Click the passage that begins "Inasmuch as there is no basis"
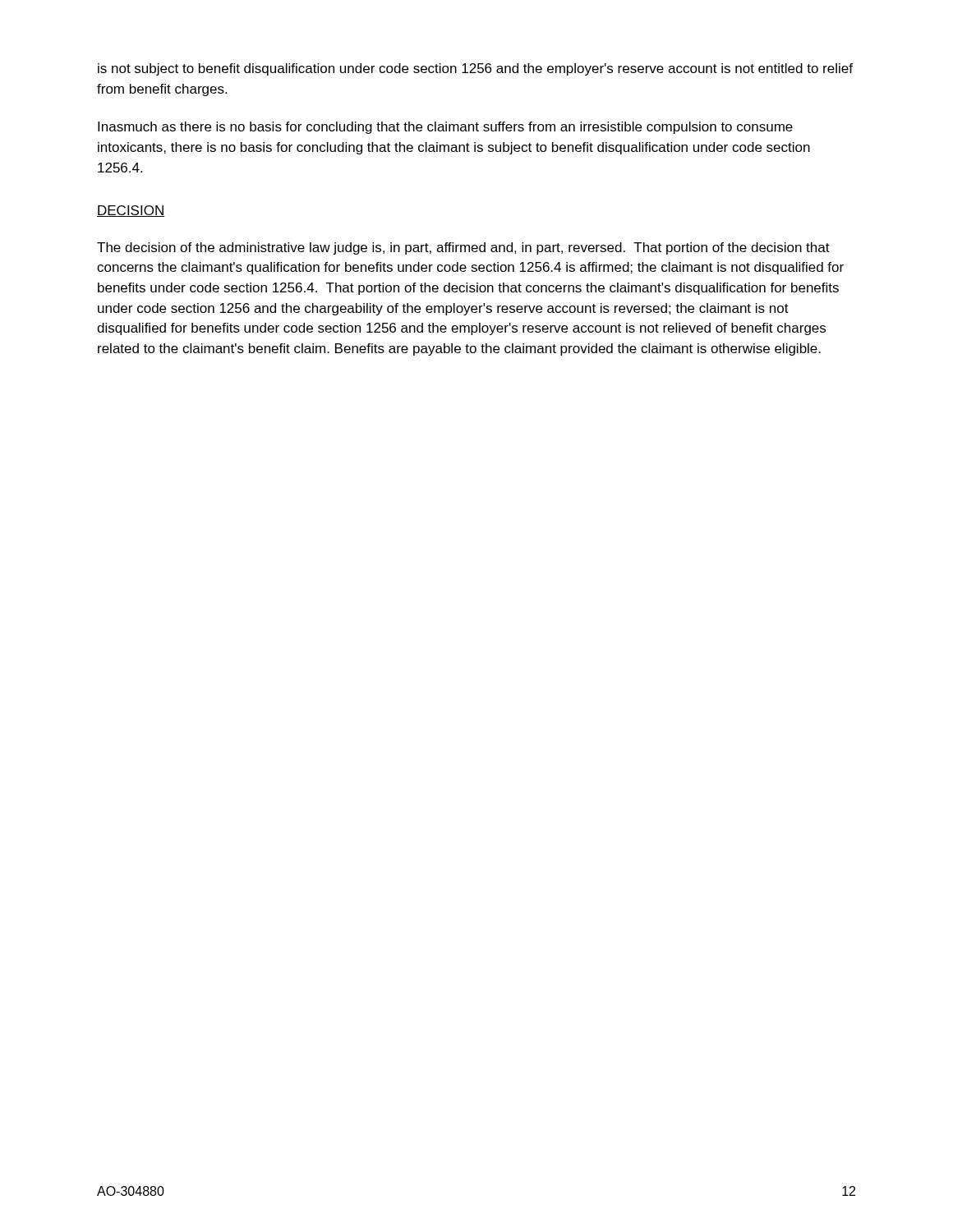The height and width of the screenshot is (1232, 953). point(454,147)
